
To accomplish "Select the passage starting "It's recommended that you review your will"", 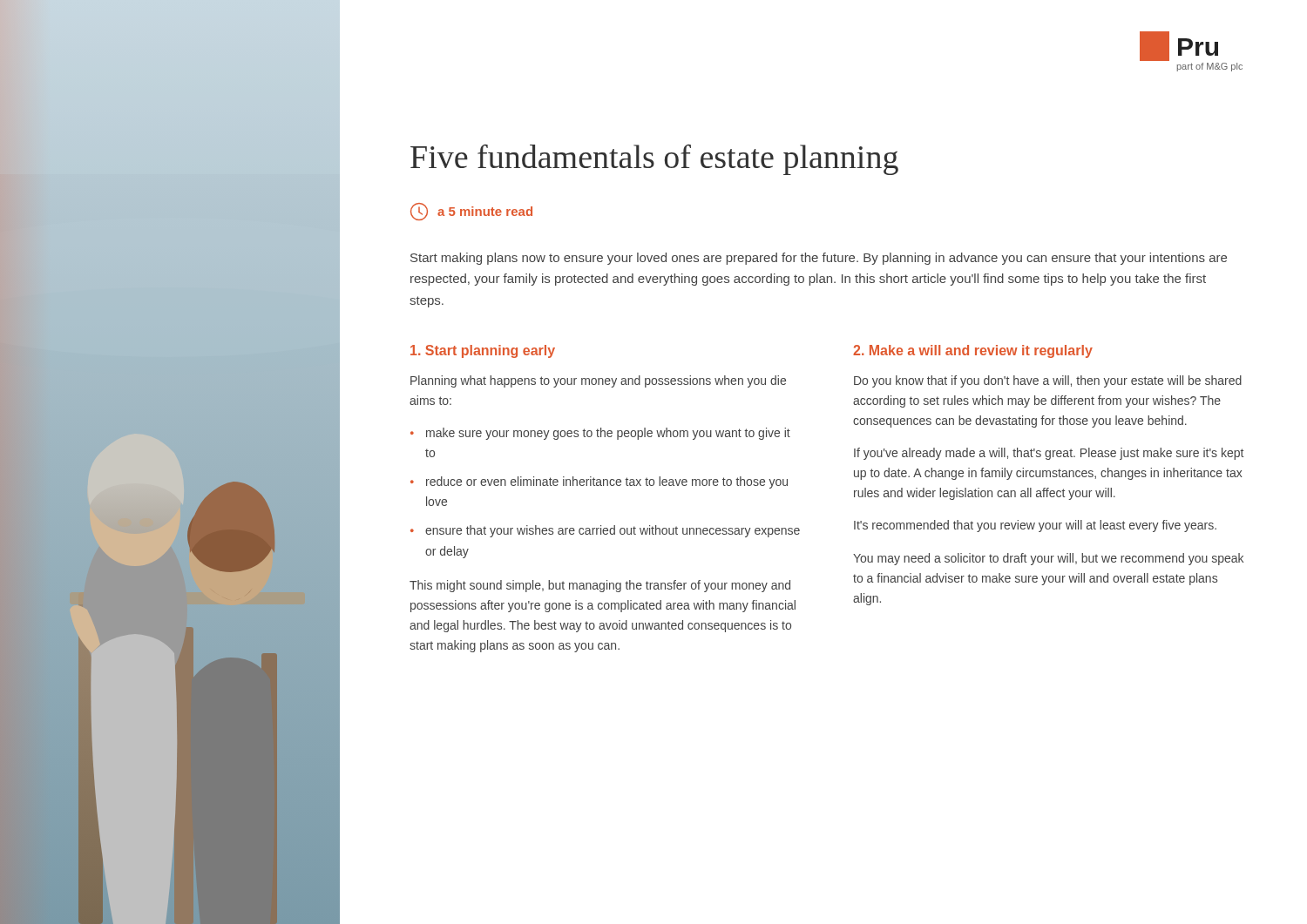I will point(1035,526).
